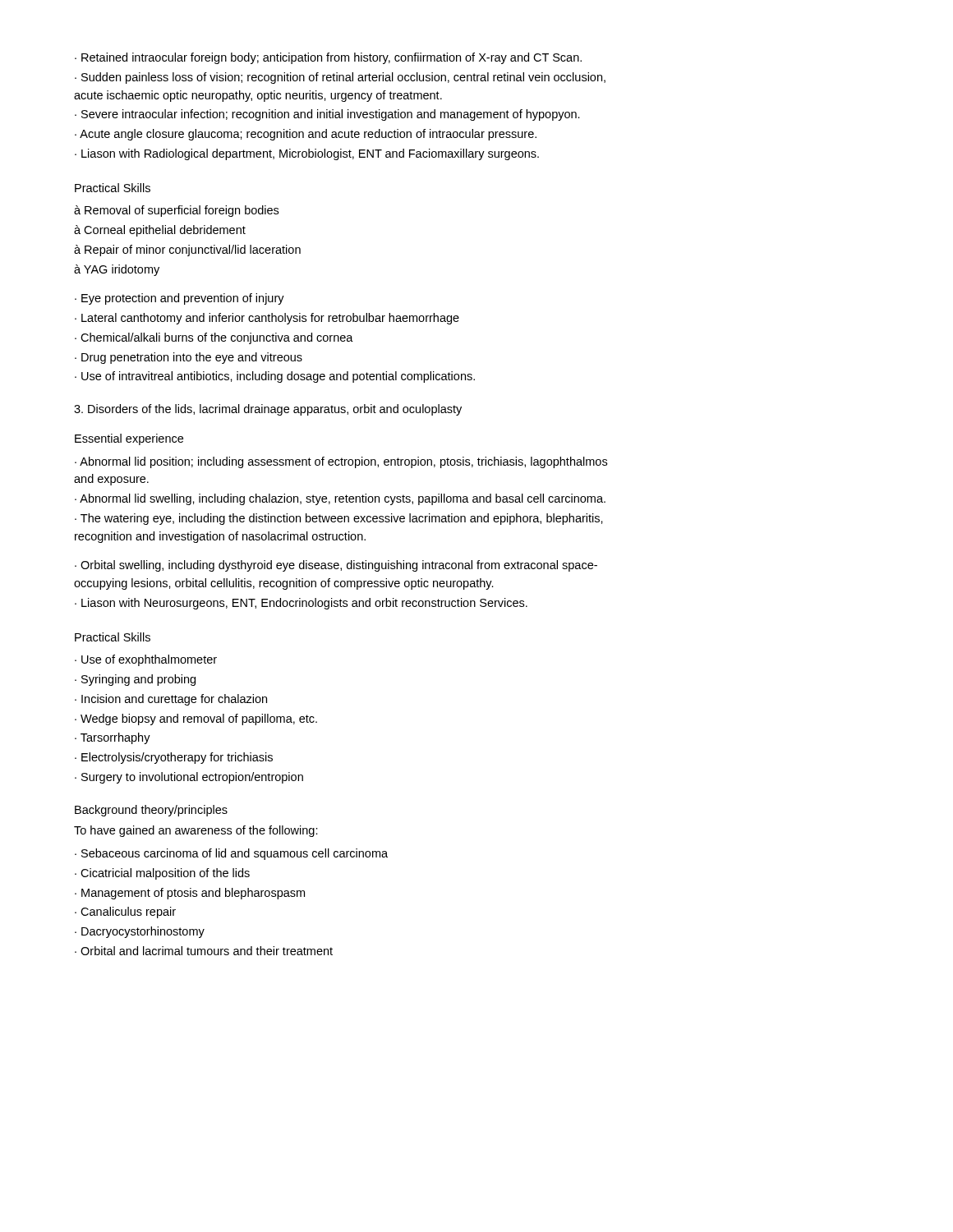Find the text starting "· Cicatricial malposition of the lids"
The image size is (953, 1232).
162,873
